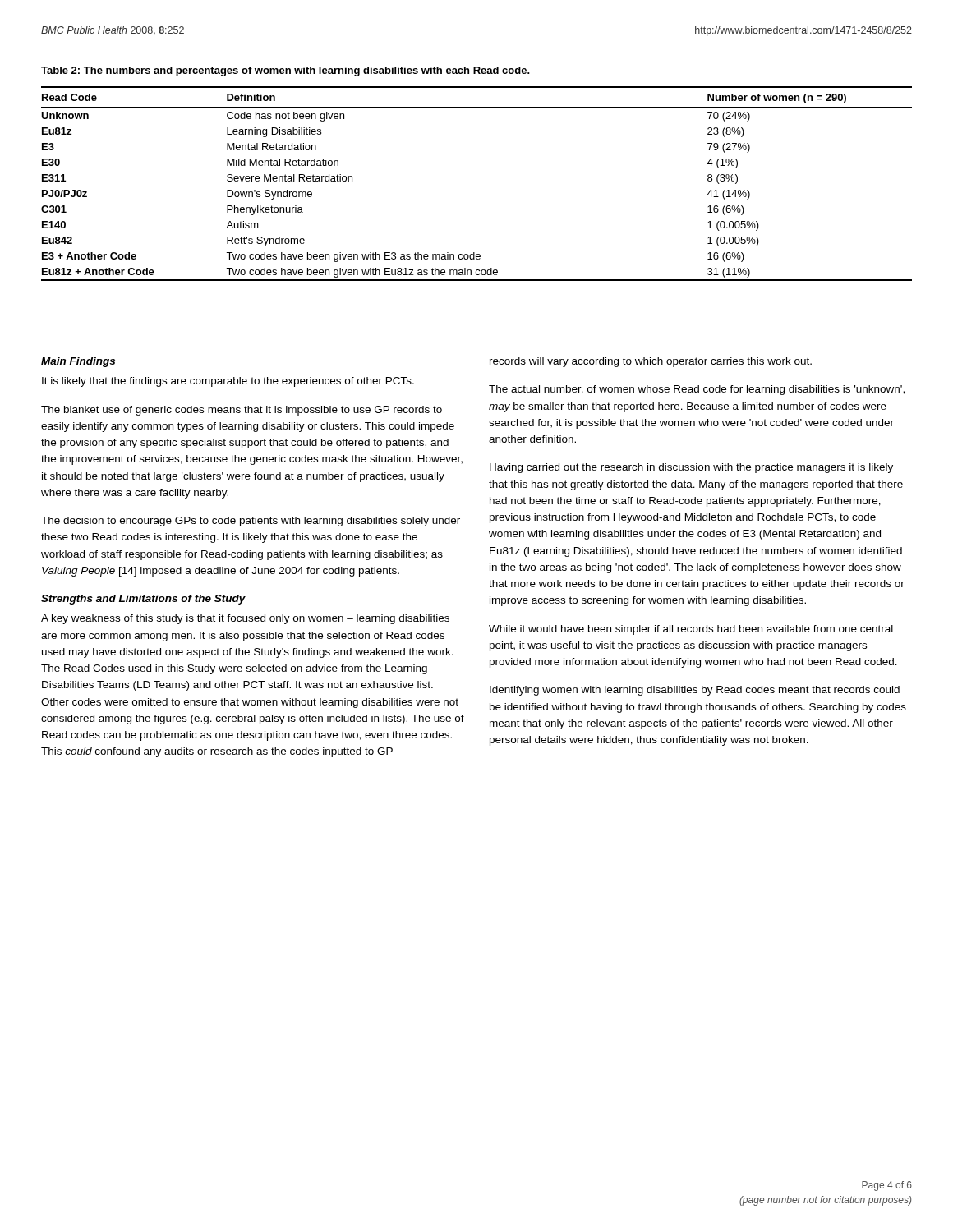Point to the caption beginning "Table 2: The numbers and percentages of women"
Screen dimensions: 1232x953
coord(476,70)
